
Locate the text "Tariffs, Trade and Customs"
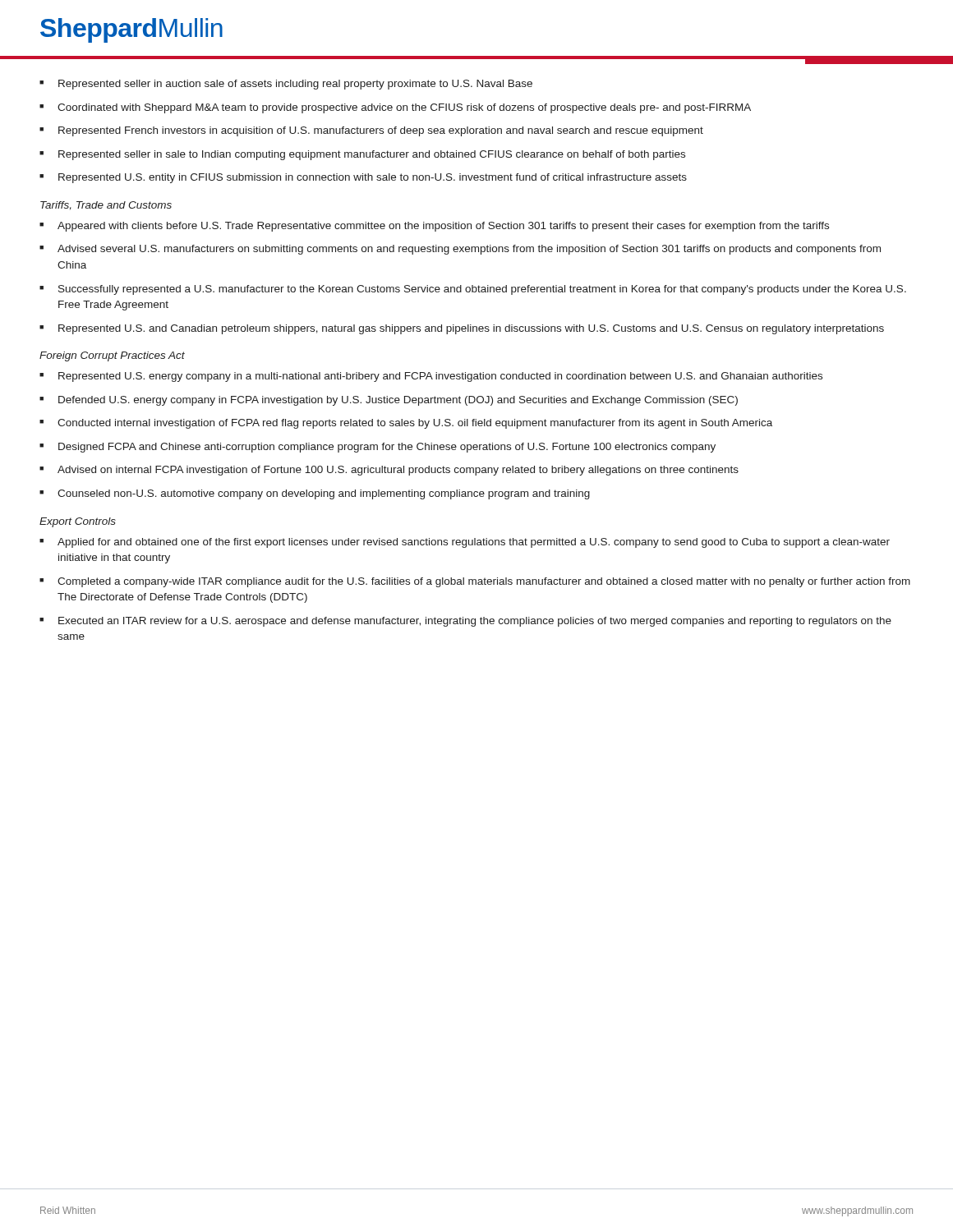pos(106,205)
